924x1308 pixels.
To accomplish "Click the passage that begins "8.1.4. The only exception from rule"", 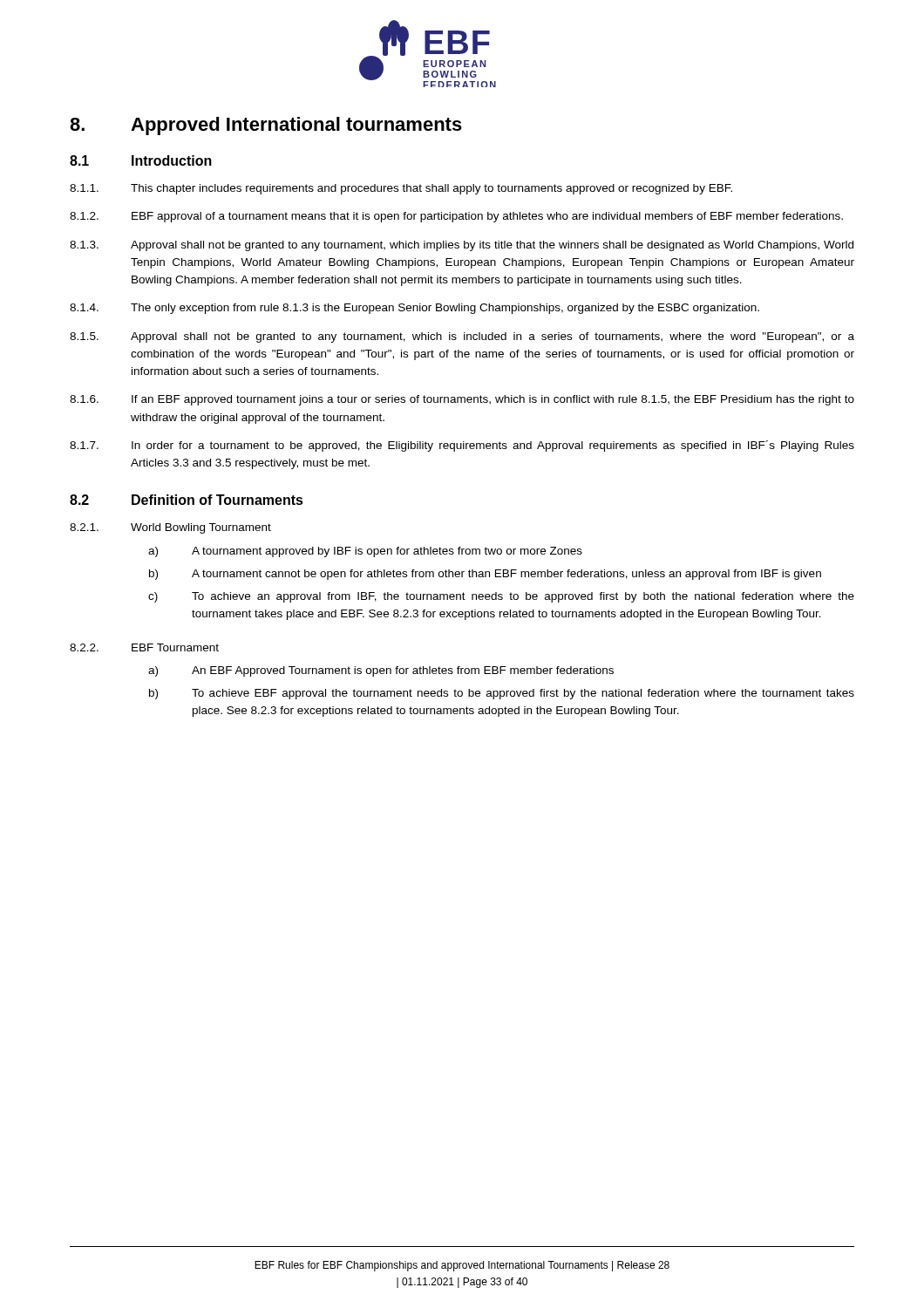I will pos(462,308).
